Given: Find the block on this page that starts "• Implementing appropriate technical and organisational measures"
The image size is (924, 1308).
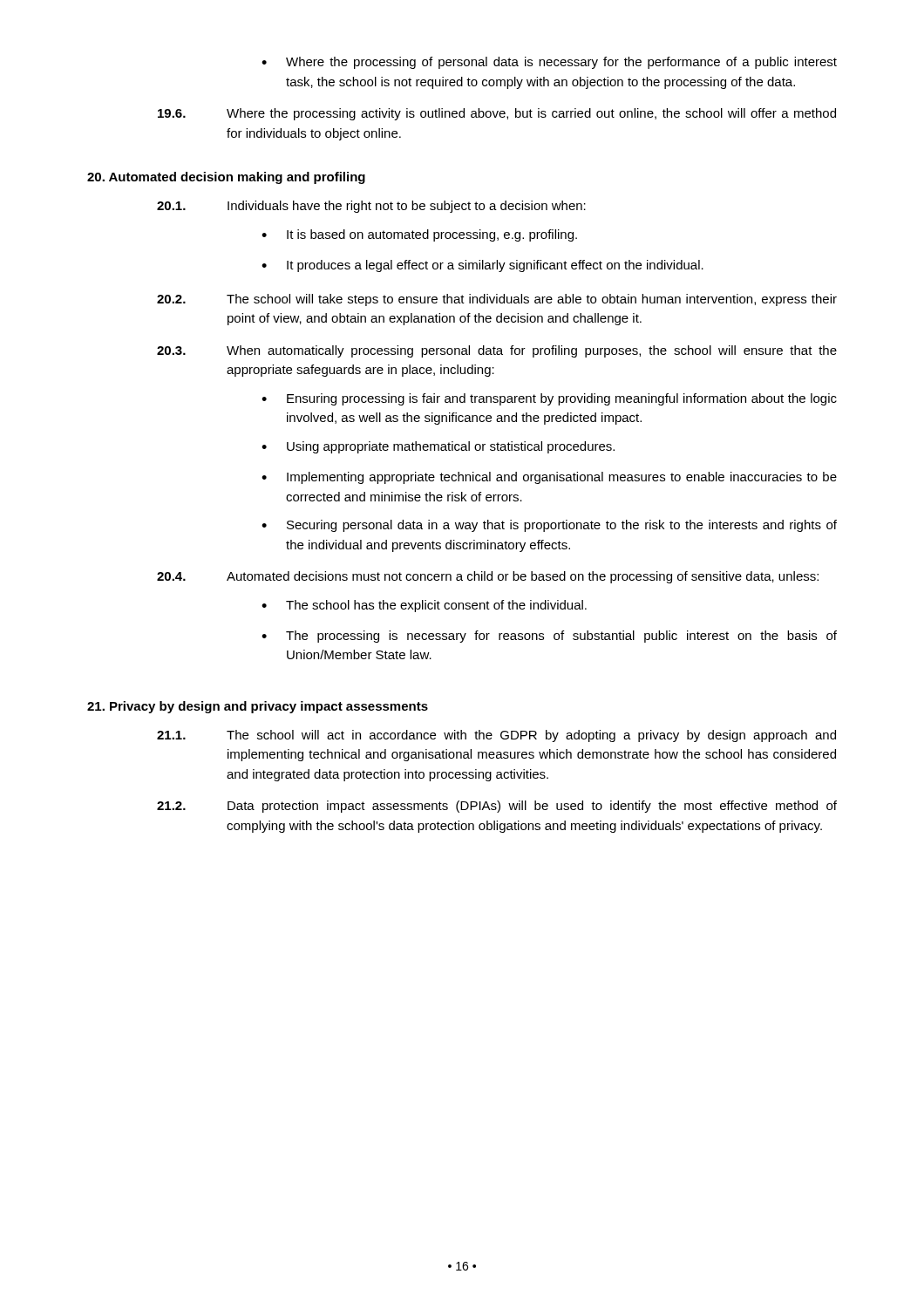Looking at the screenshot, I should [x=549, y=487].
